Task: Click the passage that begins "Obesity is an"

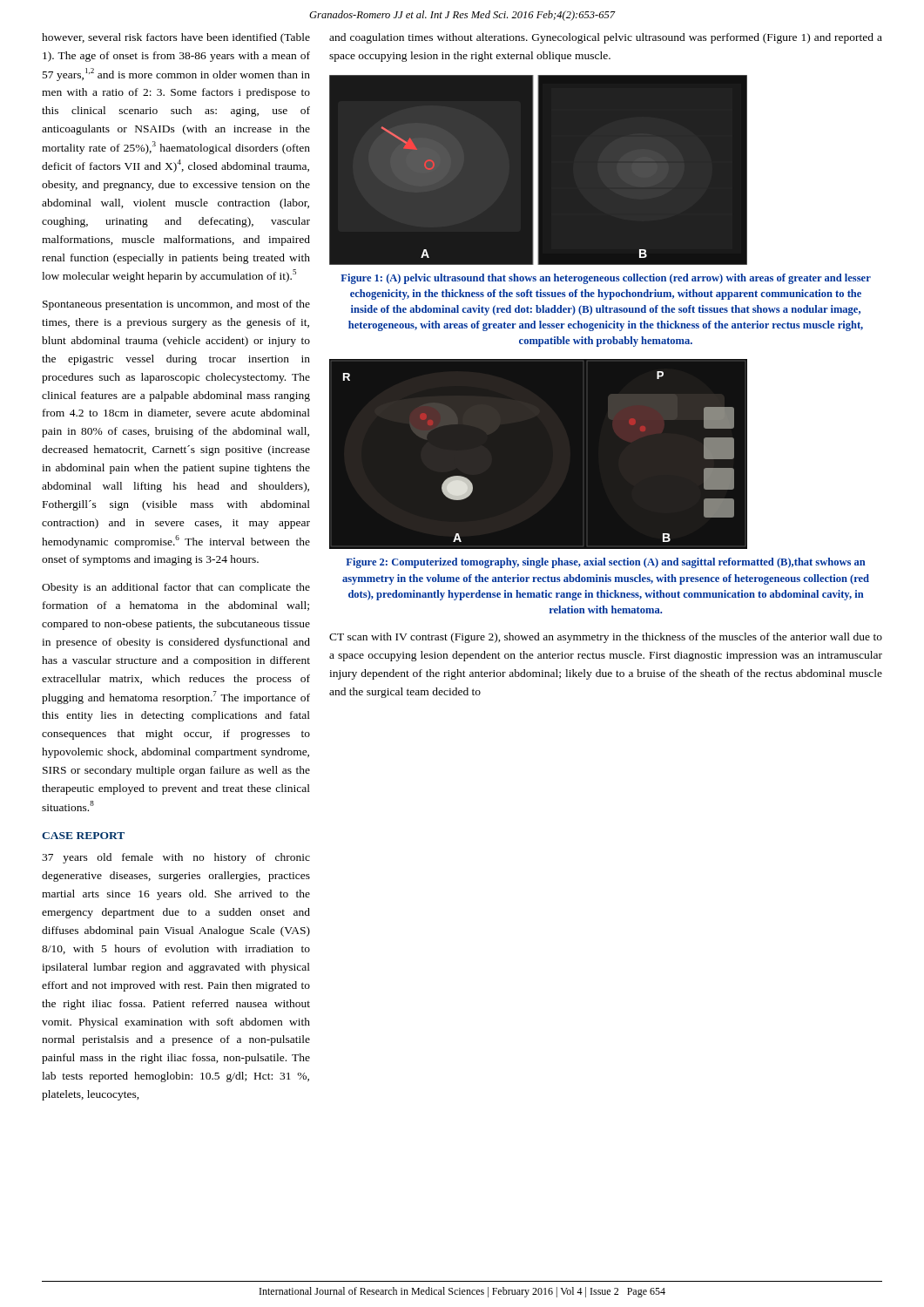Action: tap(176, 697)
